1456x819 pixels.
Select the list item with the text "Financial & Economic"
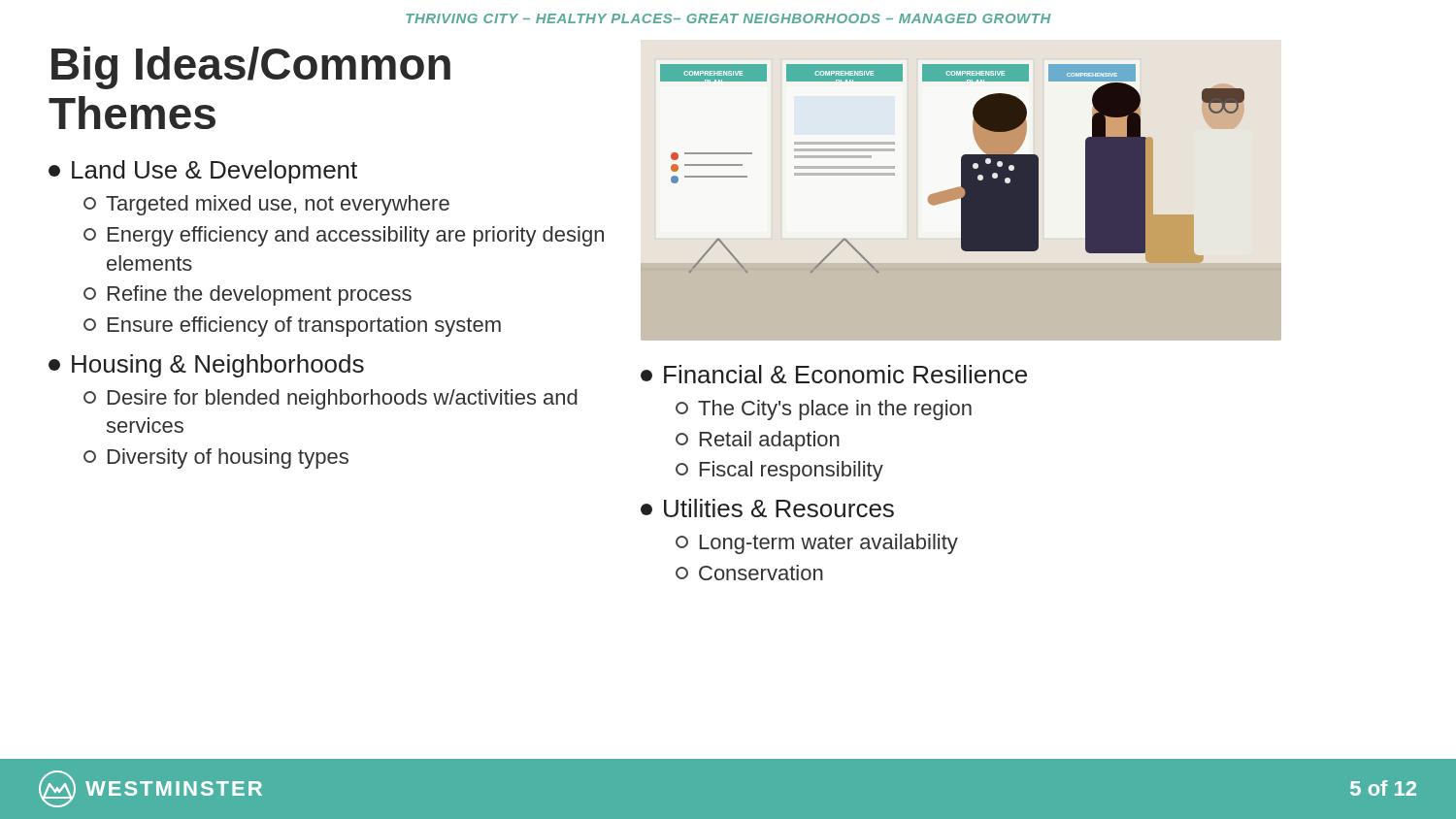point(834,375)
